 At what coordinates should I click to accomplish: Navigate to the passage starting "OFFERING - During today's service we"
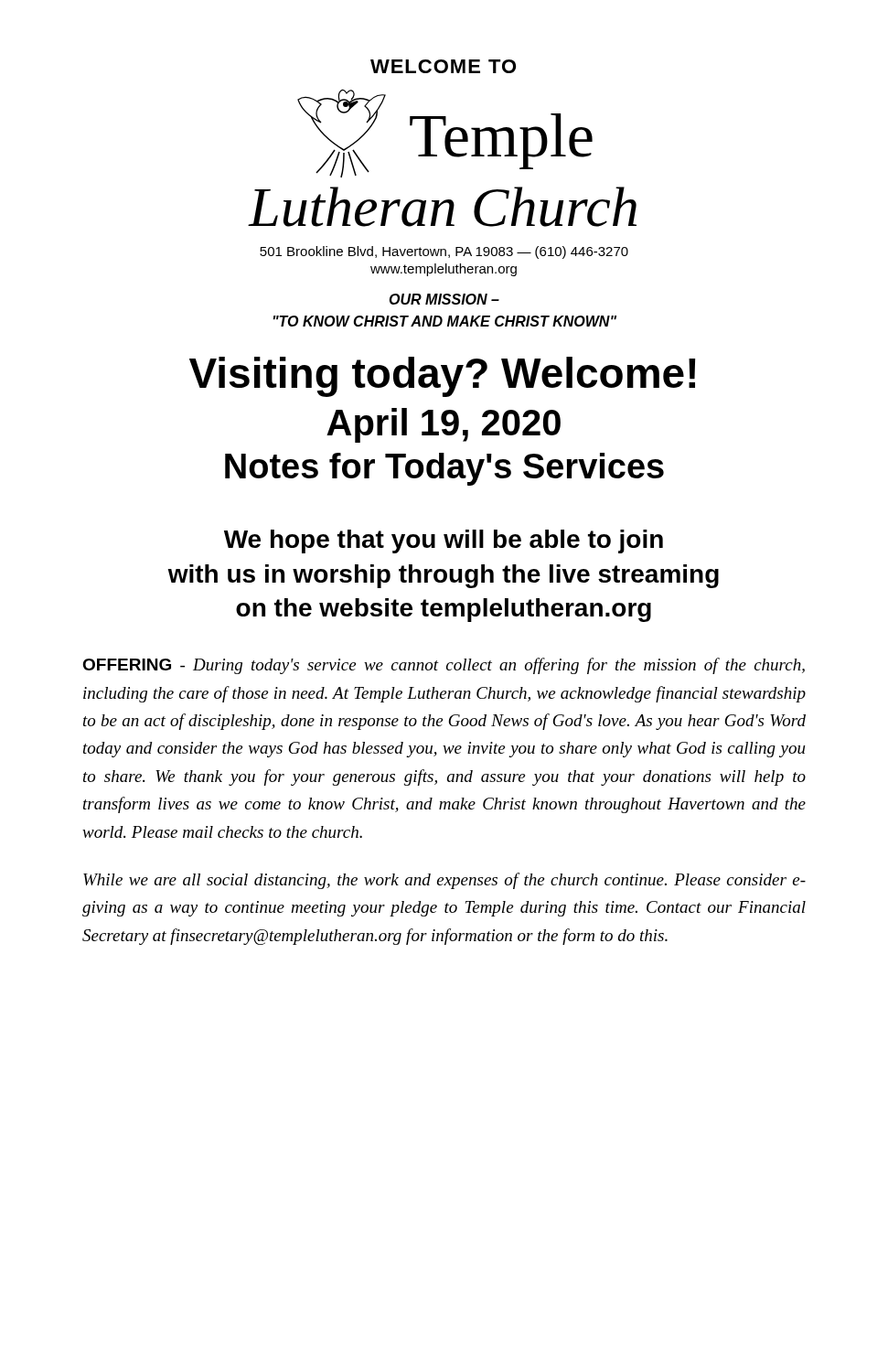(x=444, y=748)
